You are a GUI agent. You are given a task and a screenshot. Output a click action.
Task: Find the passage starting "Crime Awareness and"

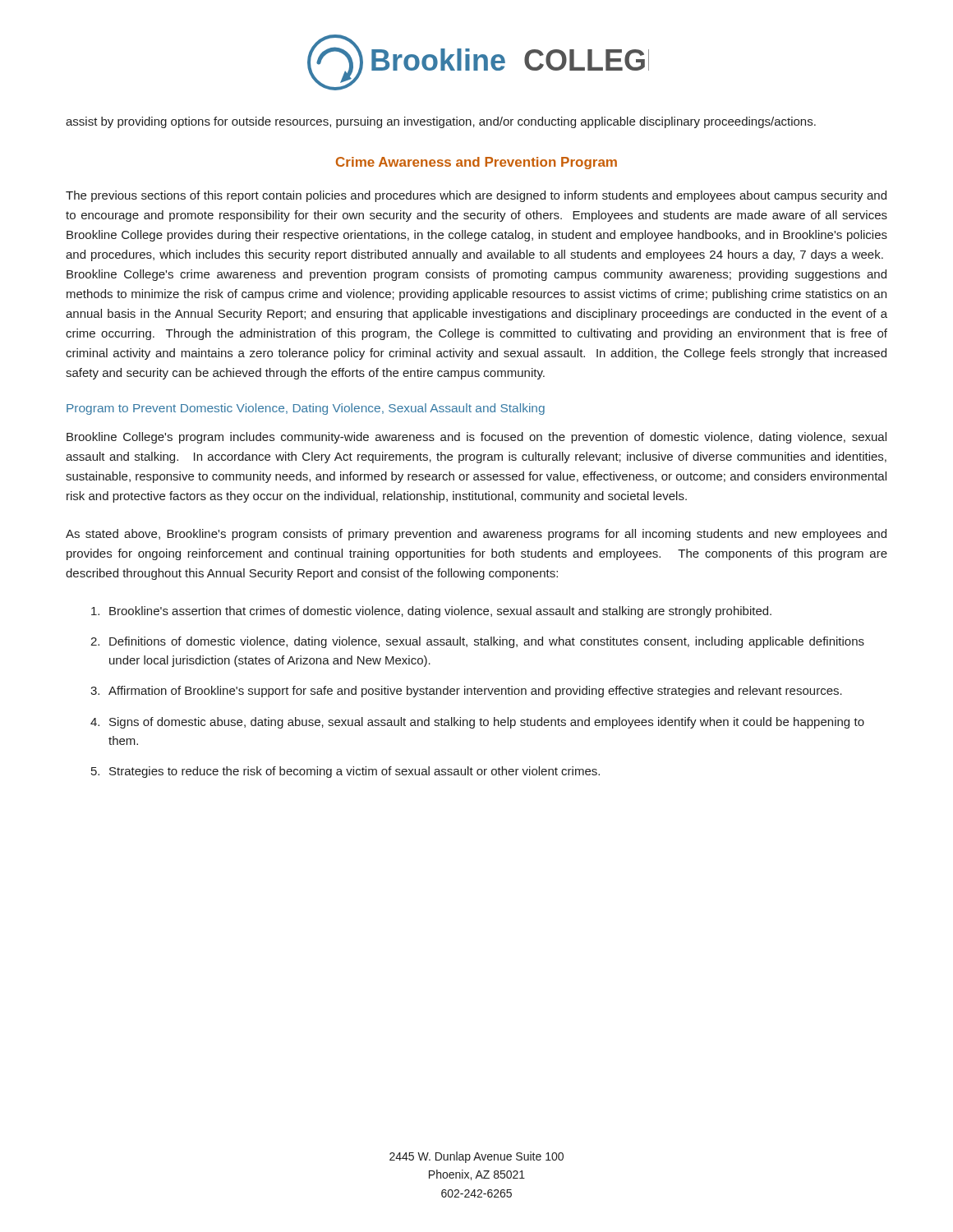pyautogui.click(x=476, y=162)
